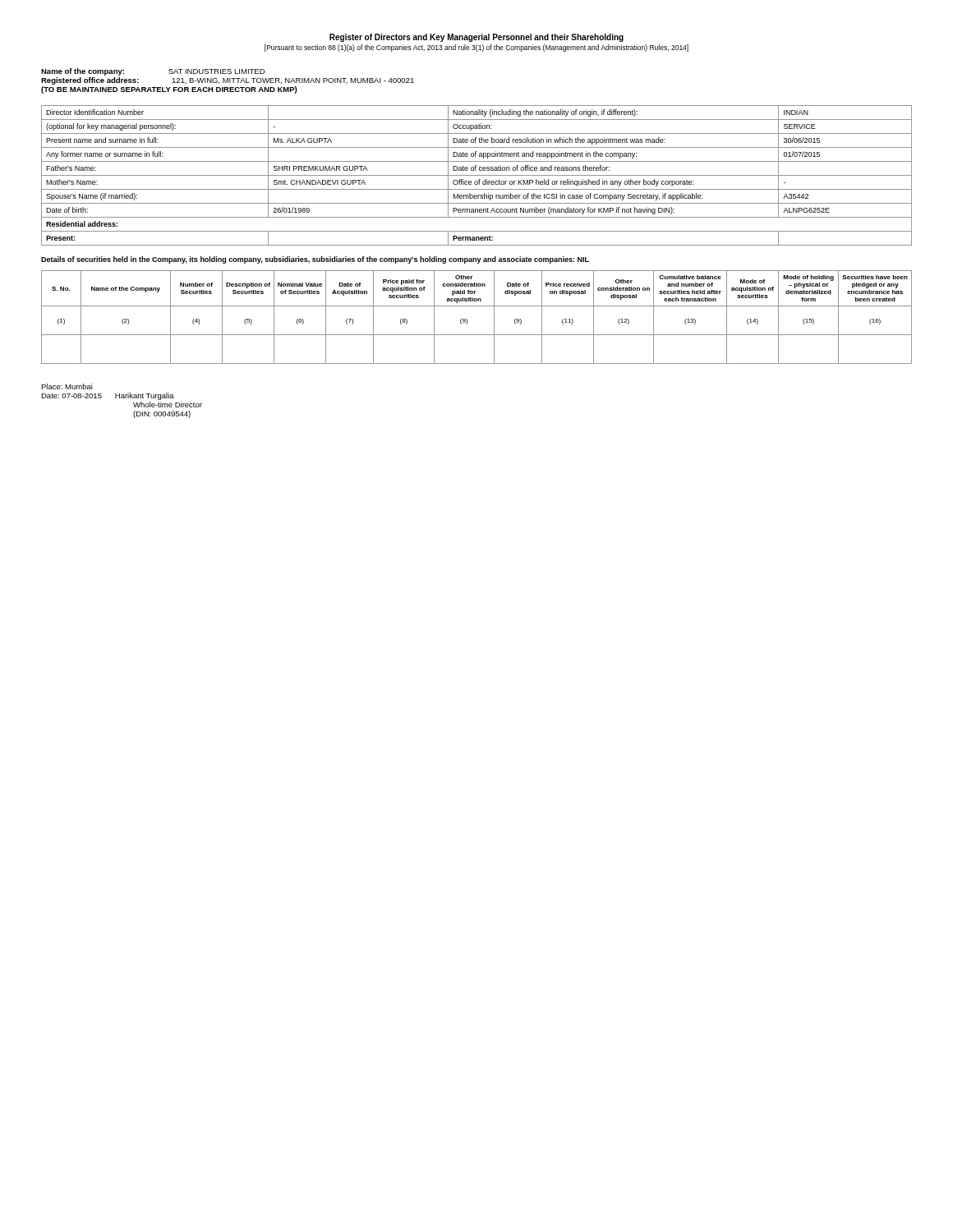Select the table that reads "Office of director or KMP"
953x1232 pixels.
pyautogui.click(x=476, y=175)
